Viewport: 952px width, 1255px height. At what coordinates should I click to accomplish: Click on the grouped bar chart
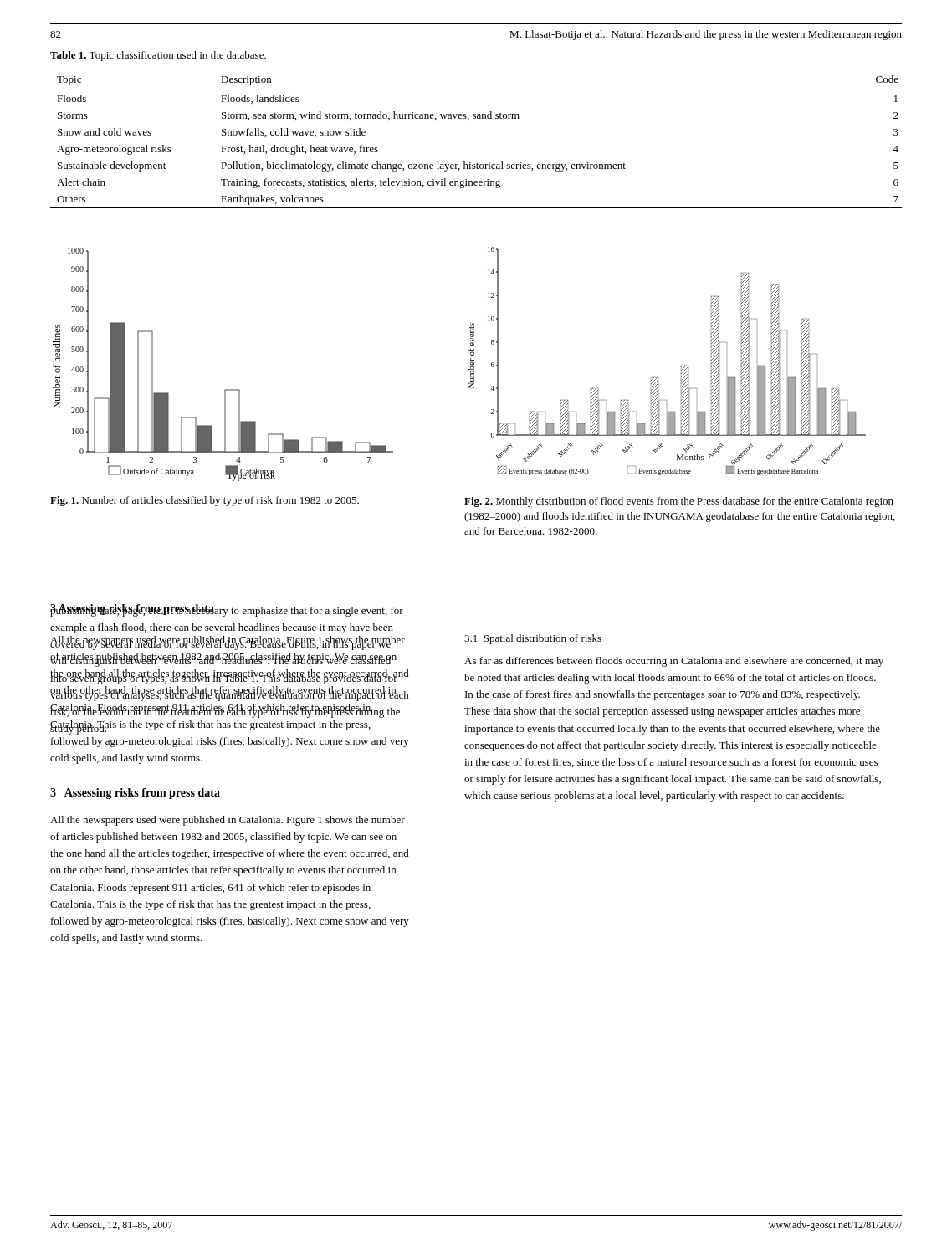pyautogui.click(x=683, y=366)
